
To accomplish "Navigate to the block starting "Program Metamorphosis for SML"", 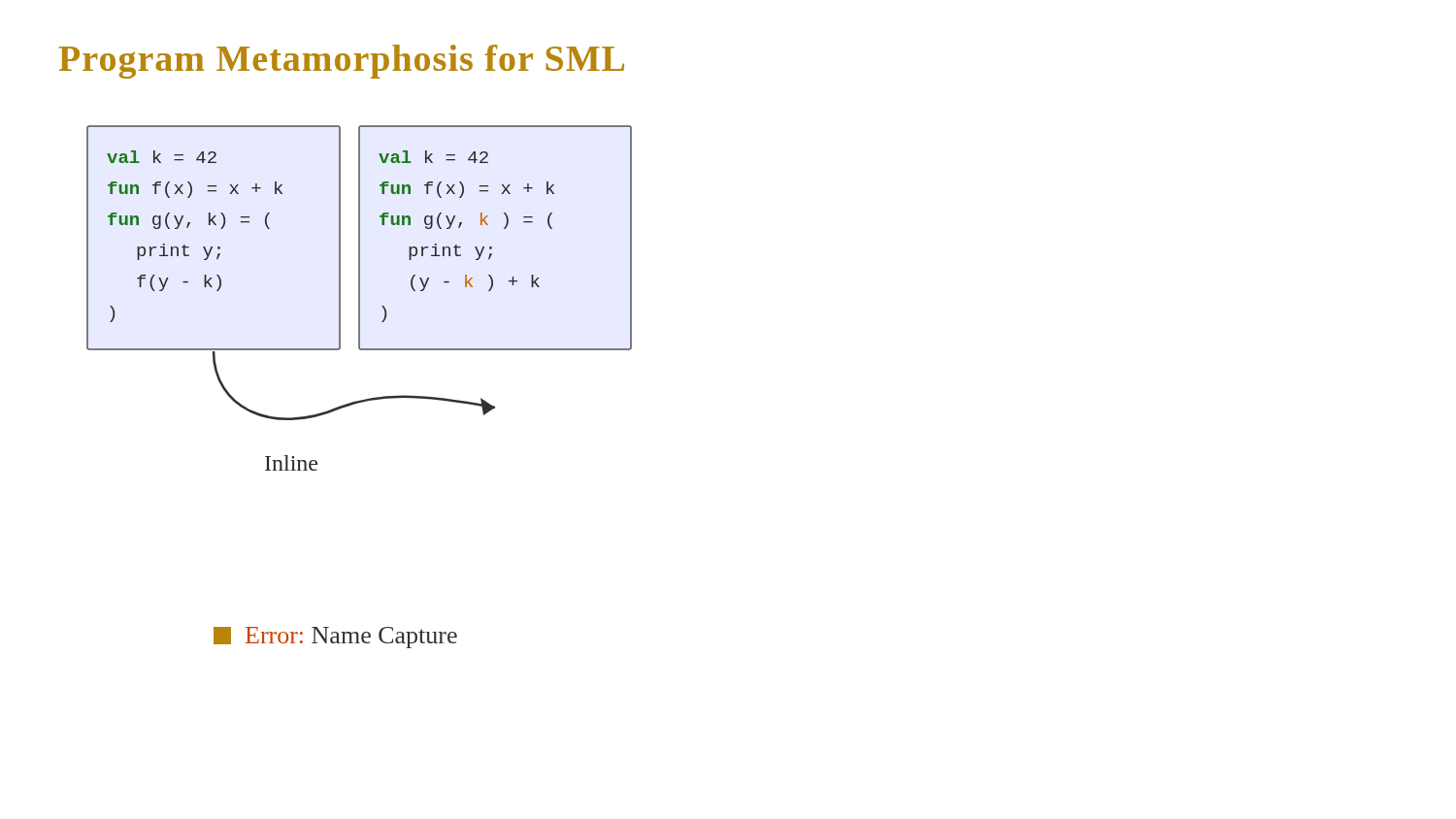I will pos(343,58).
